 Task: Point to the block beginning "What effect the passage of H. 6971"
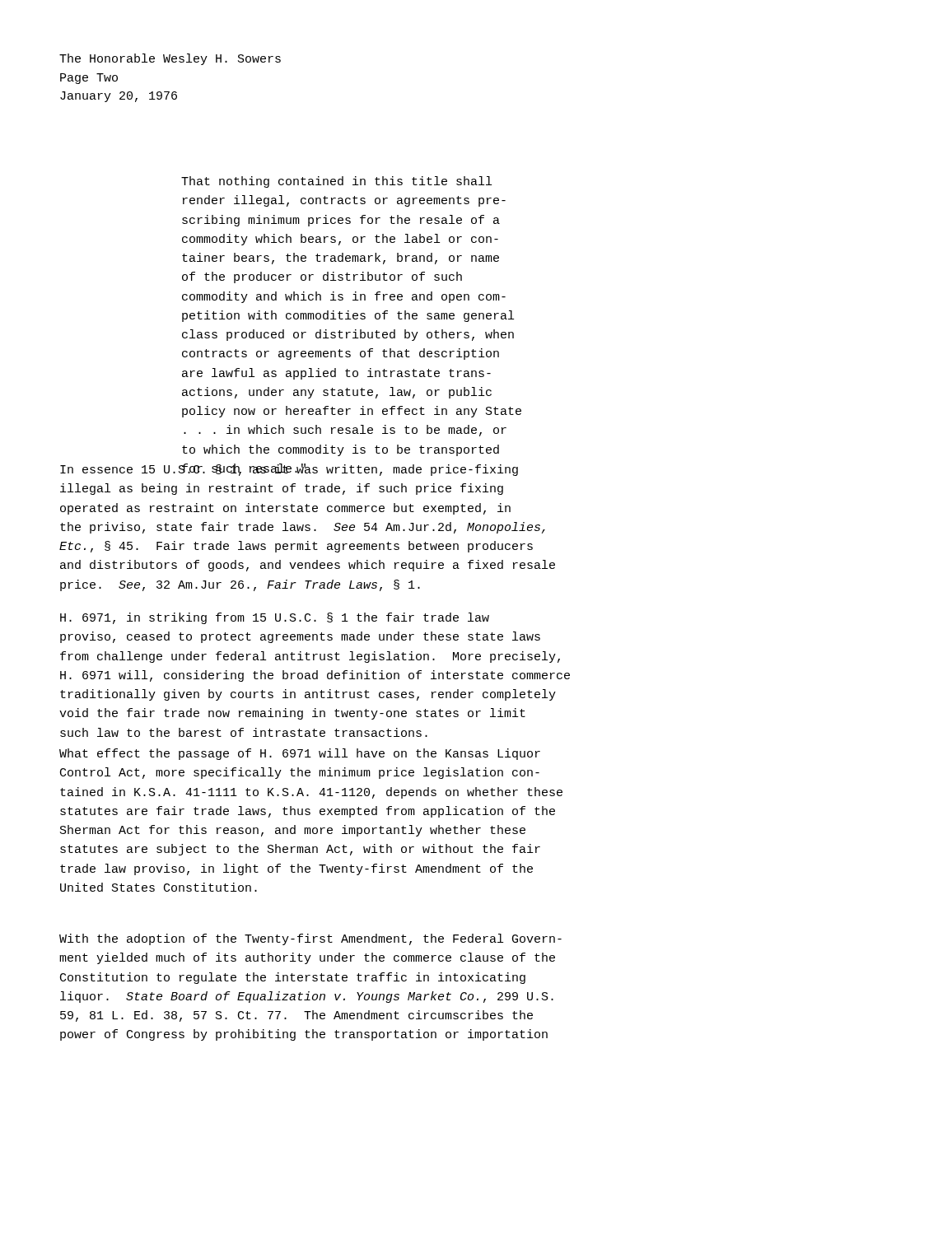311,822
